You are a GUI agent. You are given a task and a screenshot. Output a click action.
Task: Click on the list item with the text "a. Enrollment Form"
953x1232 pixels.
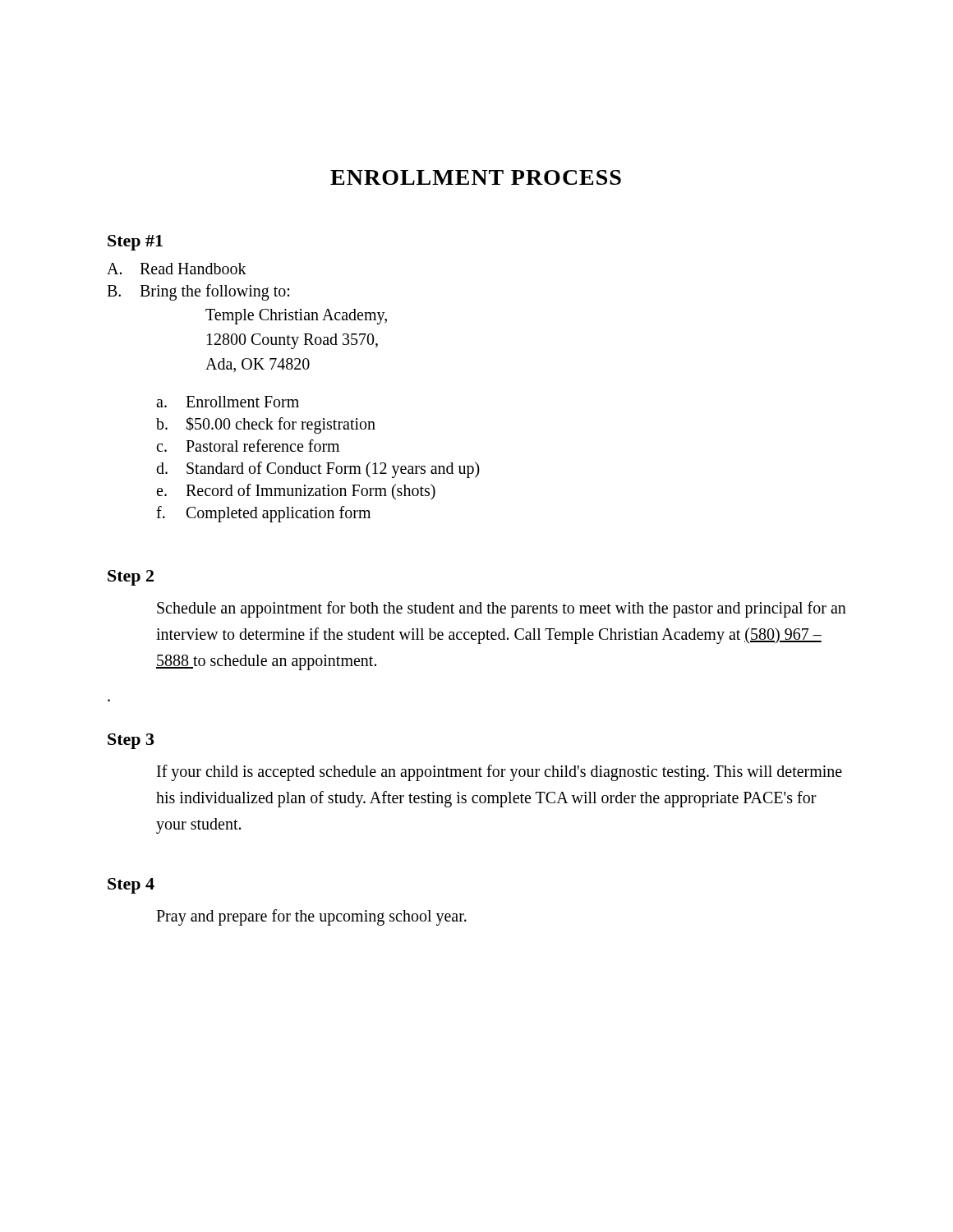228,402
